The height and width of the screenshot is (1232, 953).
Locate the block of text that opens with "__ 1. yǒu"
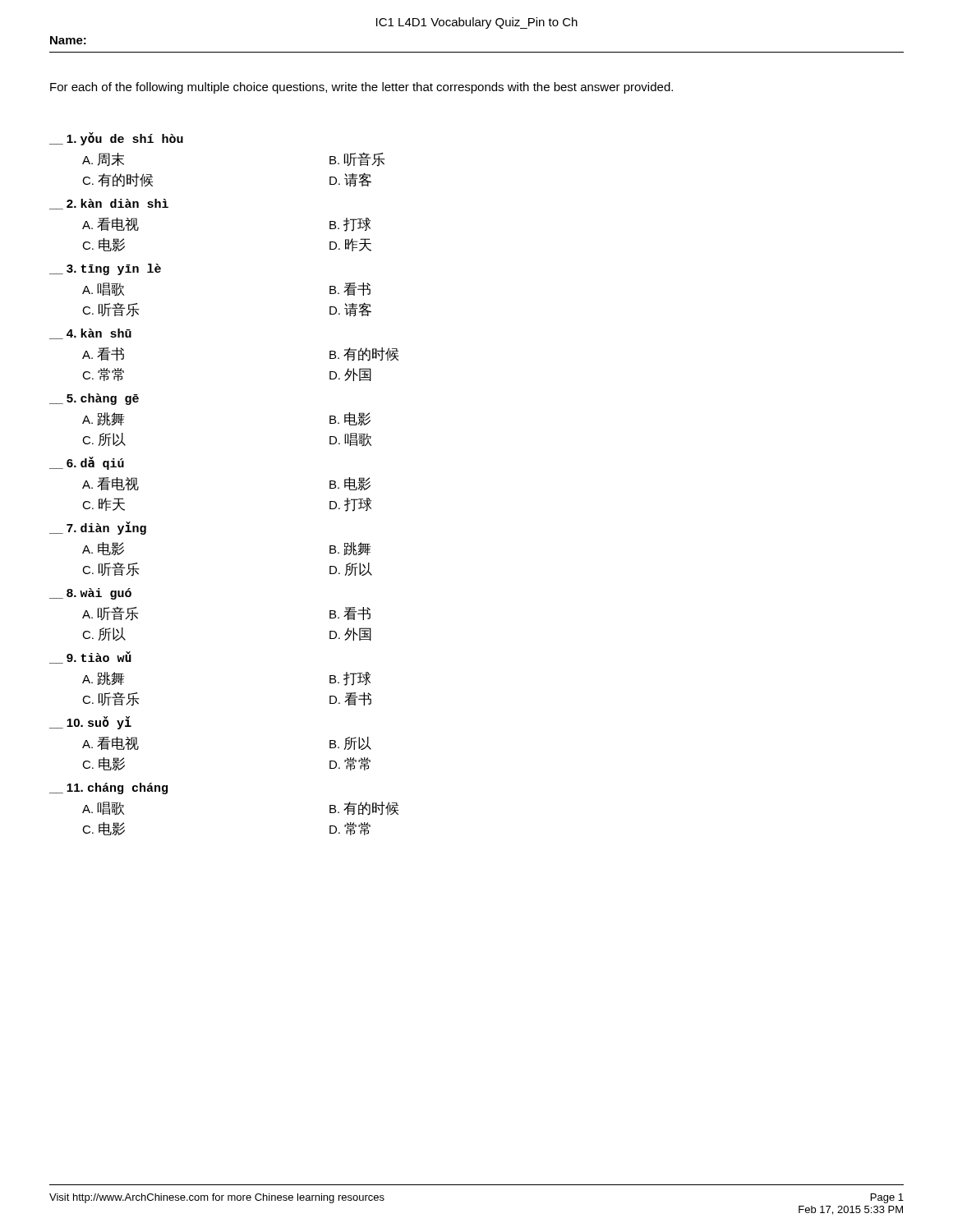click(116, 139)
